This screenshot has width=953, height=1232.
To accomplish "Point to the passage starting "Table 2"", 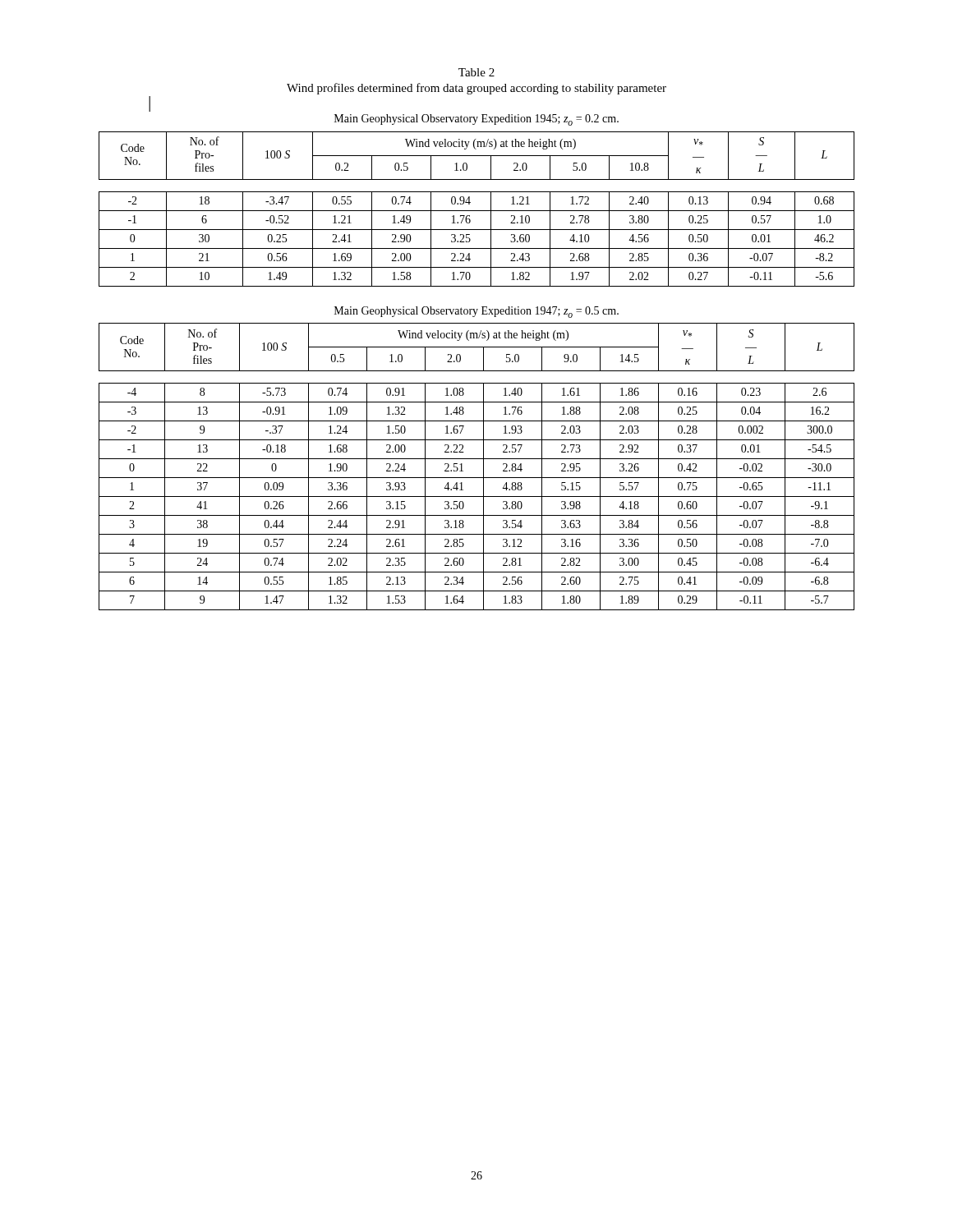I will pos(476,72).
